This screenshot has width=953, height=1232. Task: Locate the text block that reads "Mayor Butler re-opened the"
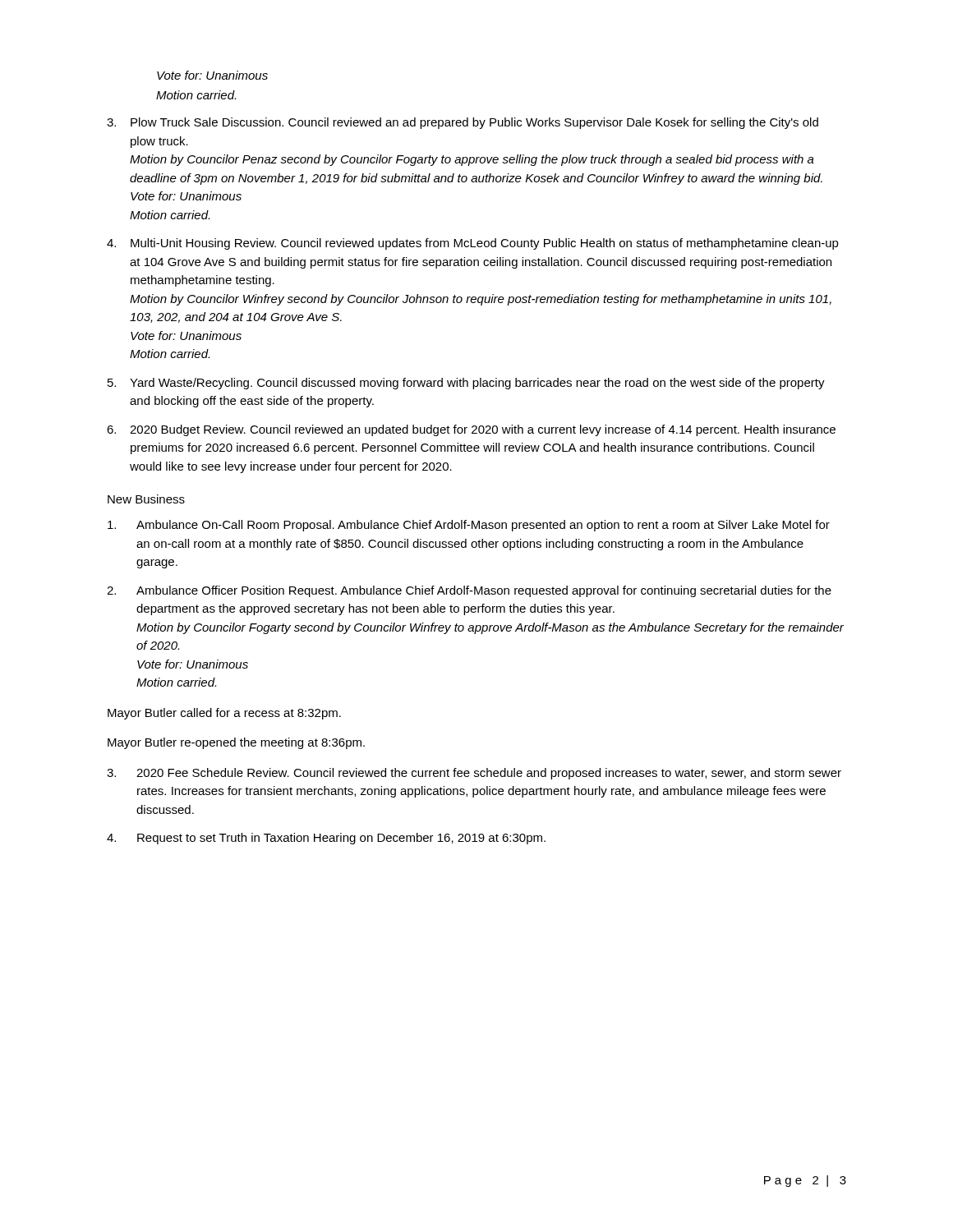(x=236, y=742)
